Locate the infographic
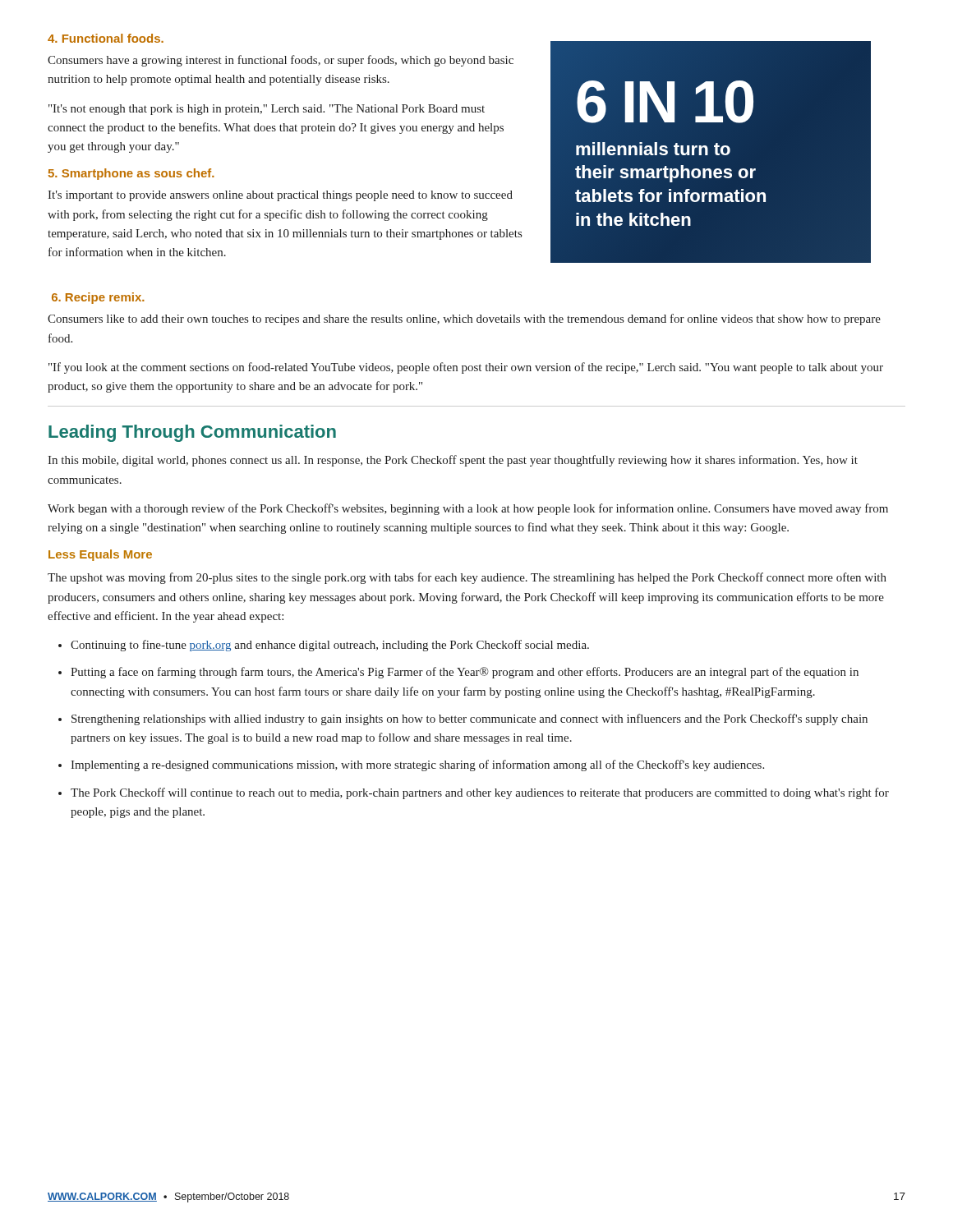 [715, 152]
